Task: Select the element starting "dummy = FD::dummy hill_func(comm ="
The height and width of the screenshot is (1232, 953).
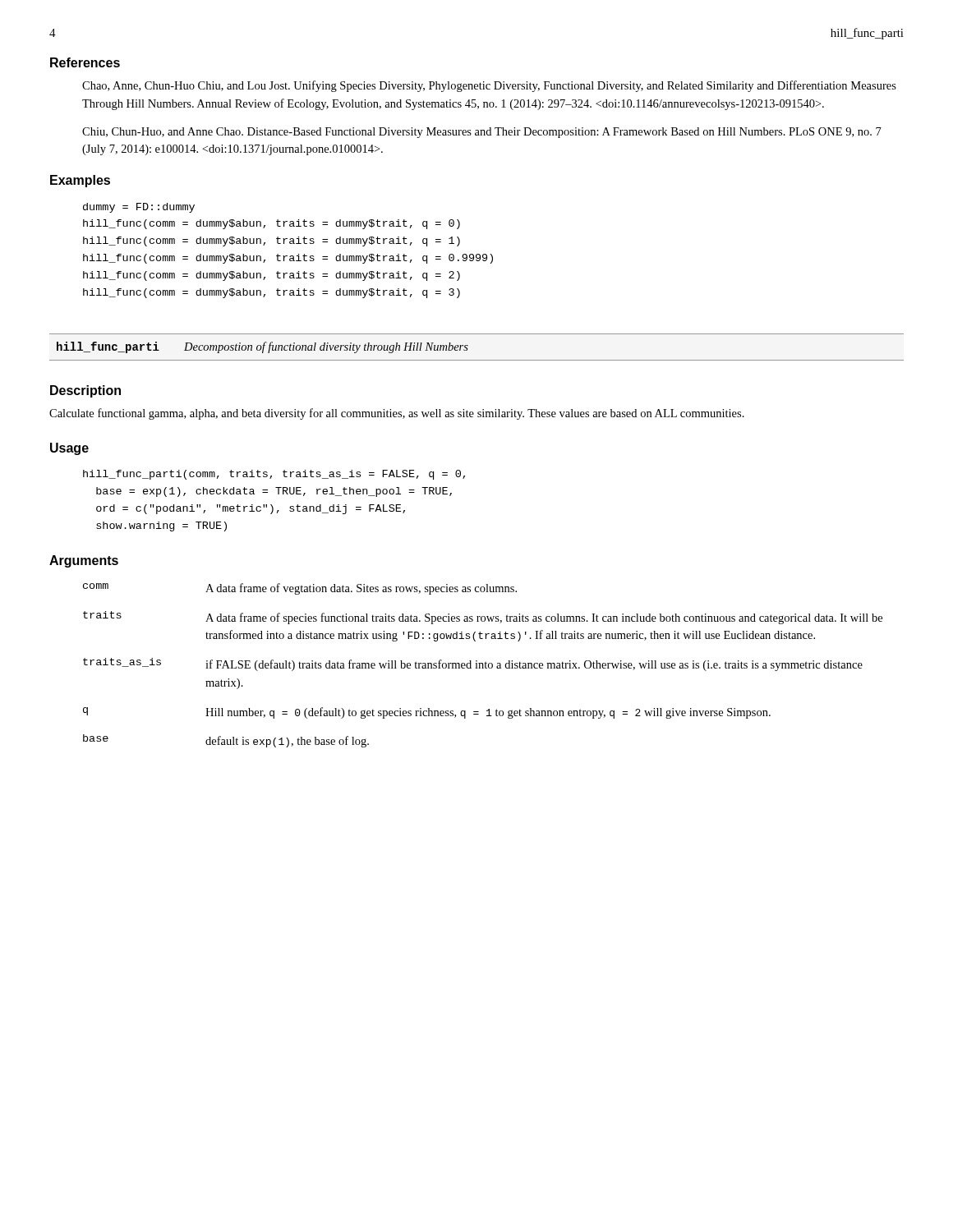Action: [493, 251]
